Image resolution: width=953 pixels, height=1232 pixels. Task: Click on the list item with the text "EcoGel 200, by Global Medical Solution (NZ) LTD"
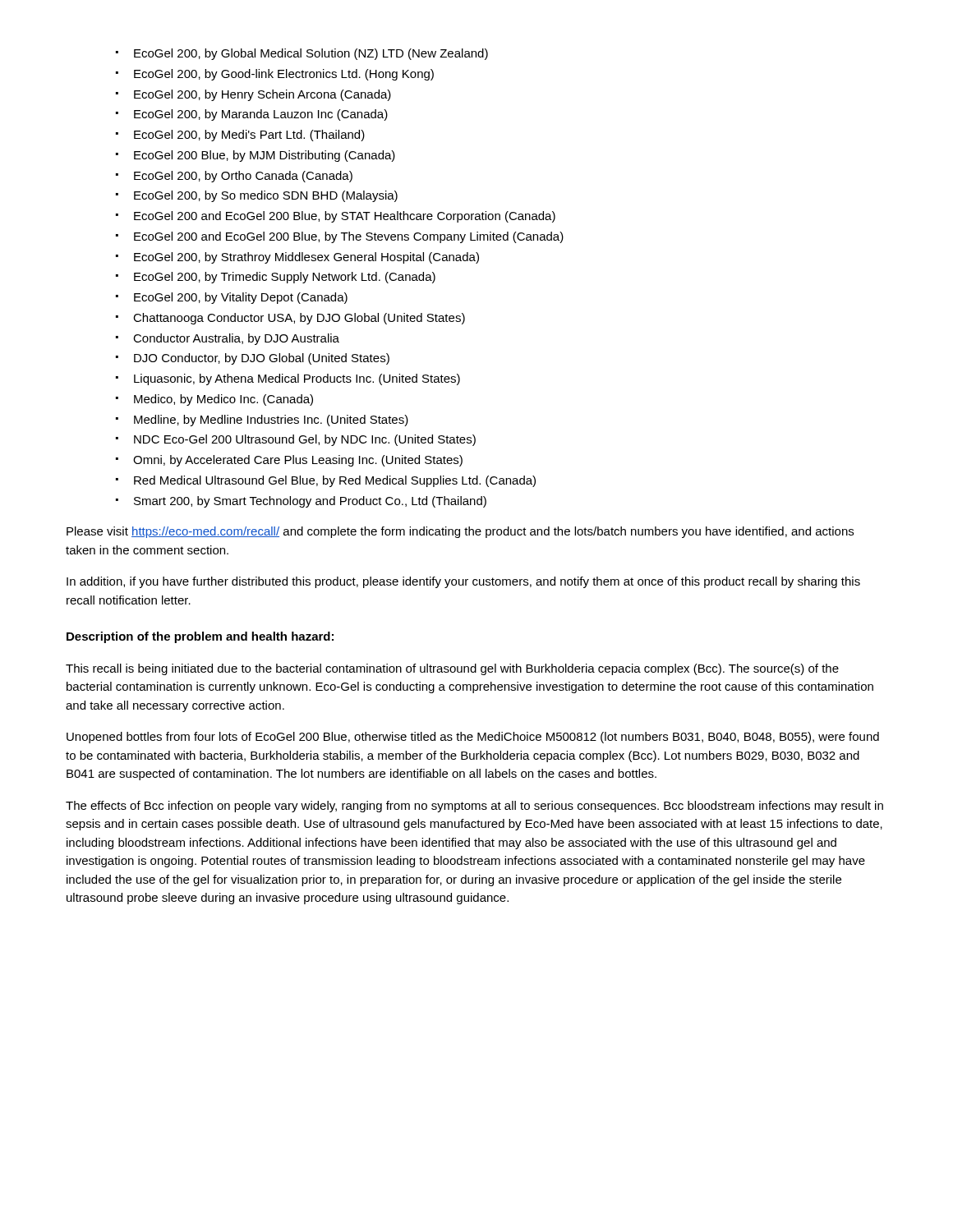[302, 54]
